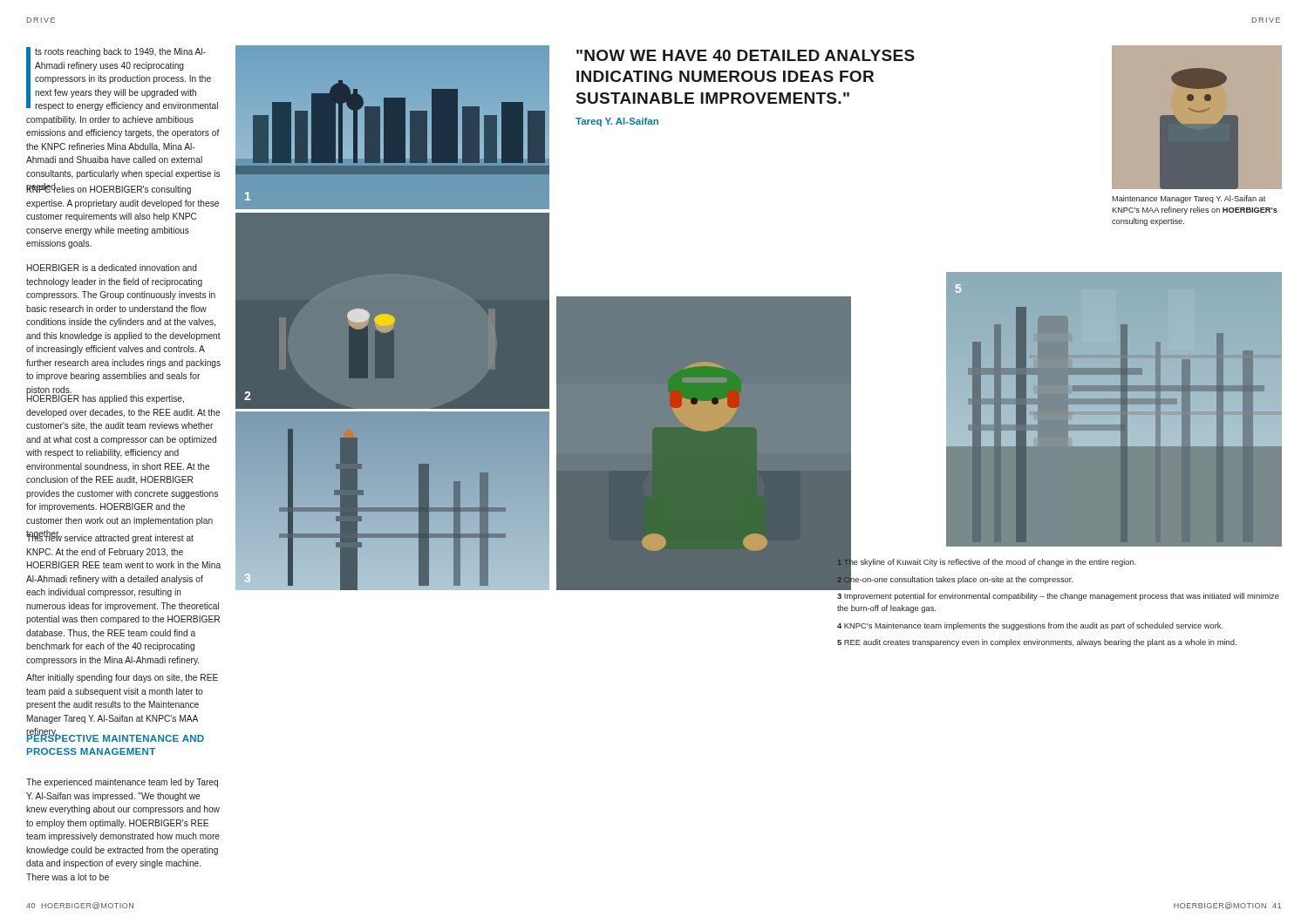1308x924 pixels.
Task: Find the text block containing "HOERBIGER has applied"
Action: tap(123, 466)
